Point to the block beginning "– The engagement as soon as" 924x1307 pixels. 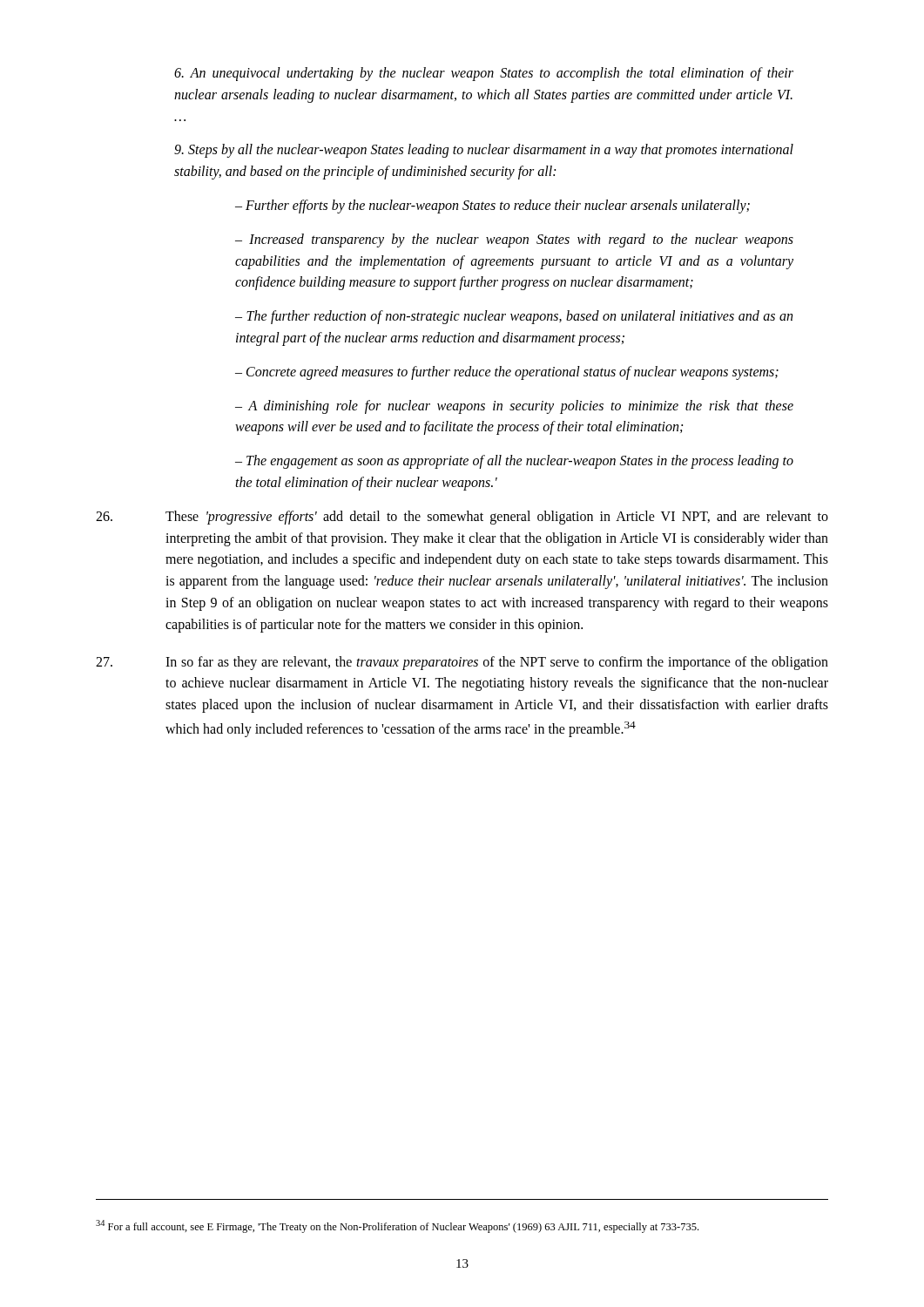(514, 472)
